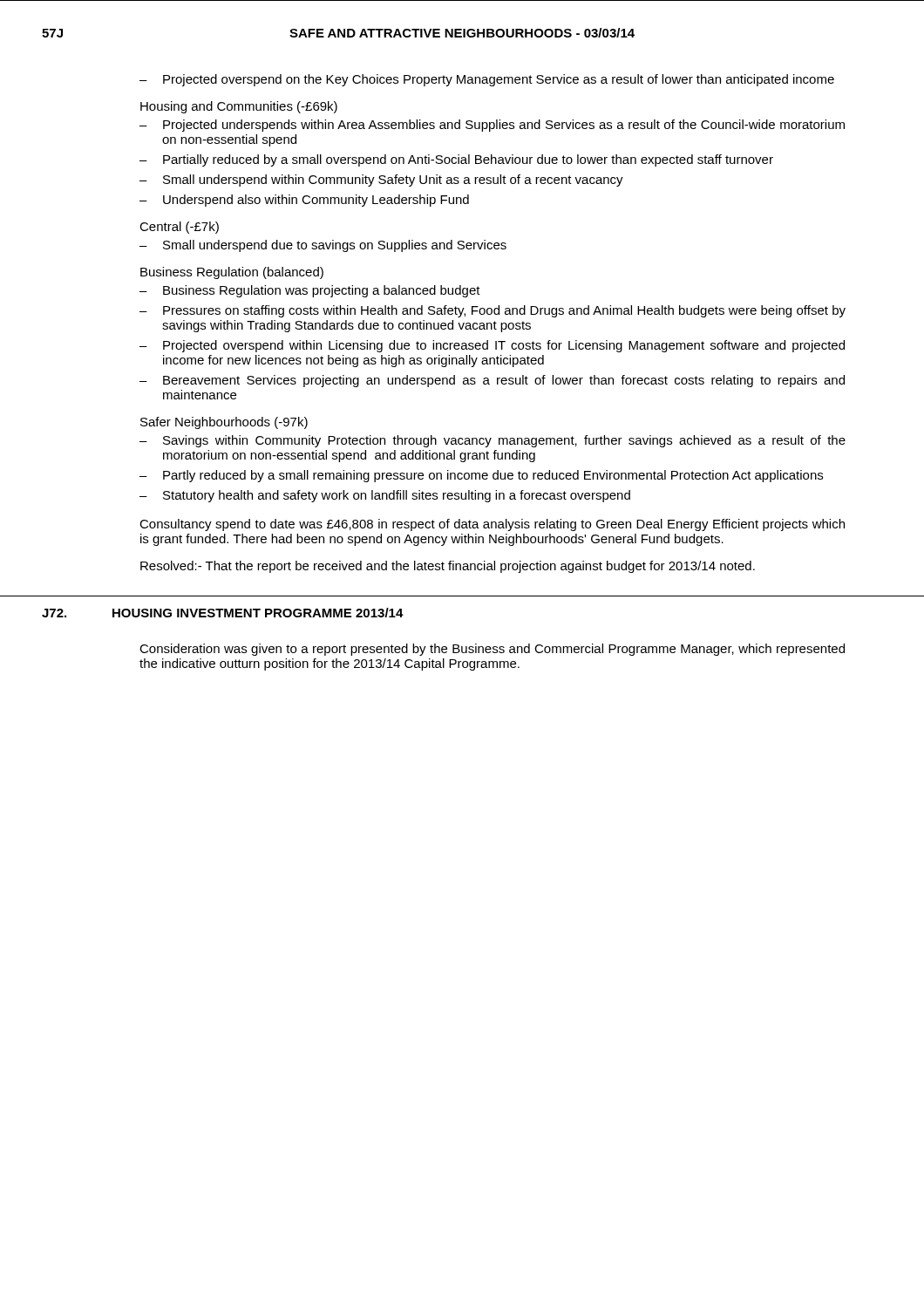
Task: Select the list item with the text "– Statutory health and safety work on"
Action: coord(492,495)
